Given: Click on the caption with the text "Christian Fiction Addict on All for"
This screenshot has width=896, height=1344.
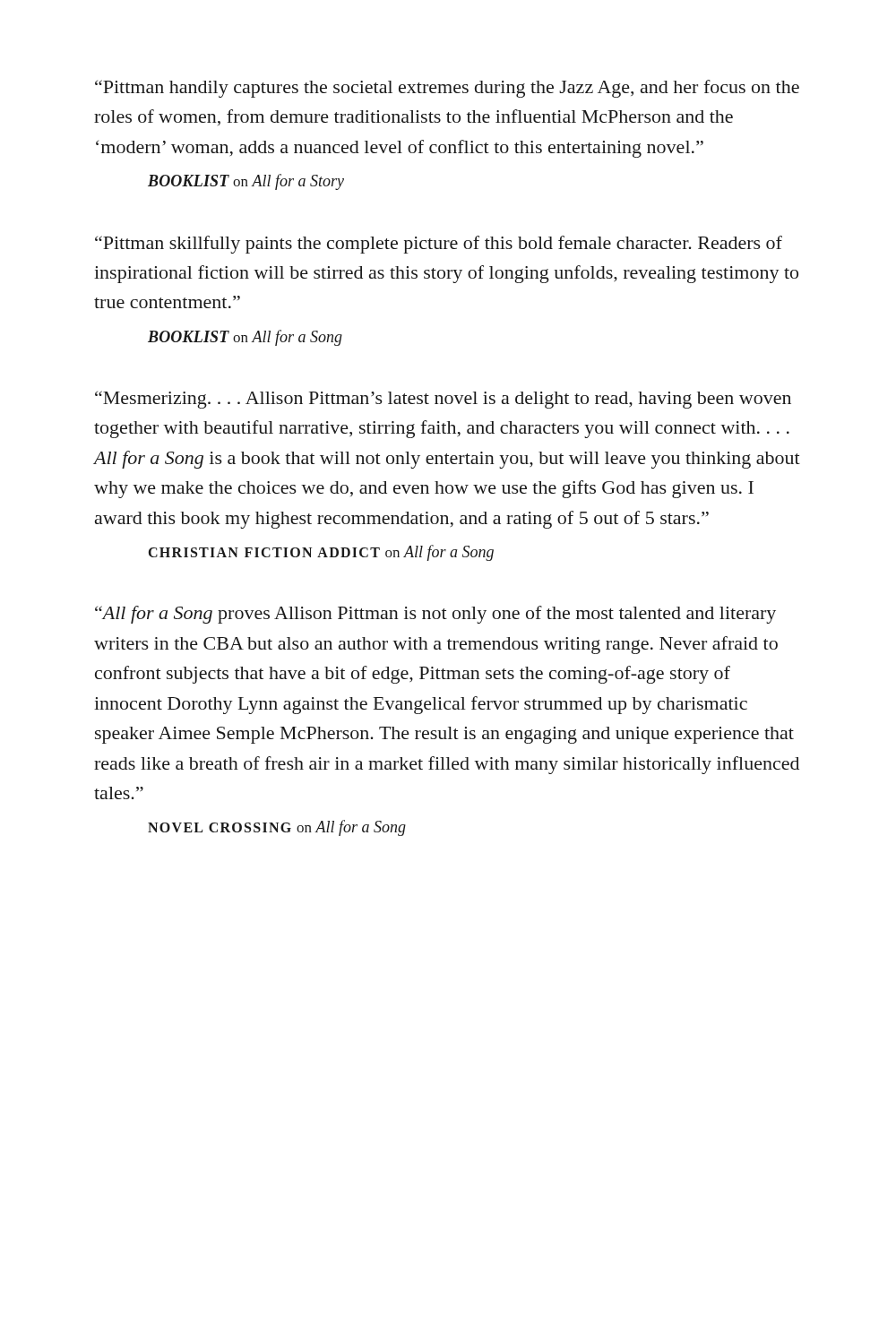Looking at the screenshot, I should [475, 553].
